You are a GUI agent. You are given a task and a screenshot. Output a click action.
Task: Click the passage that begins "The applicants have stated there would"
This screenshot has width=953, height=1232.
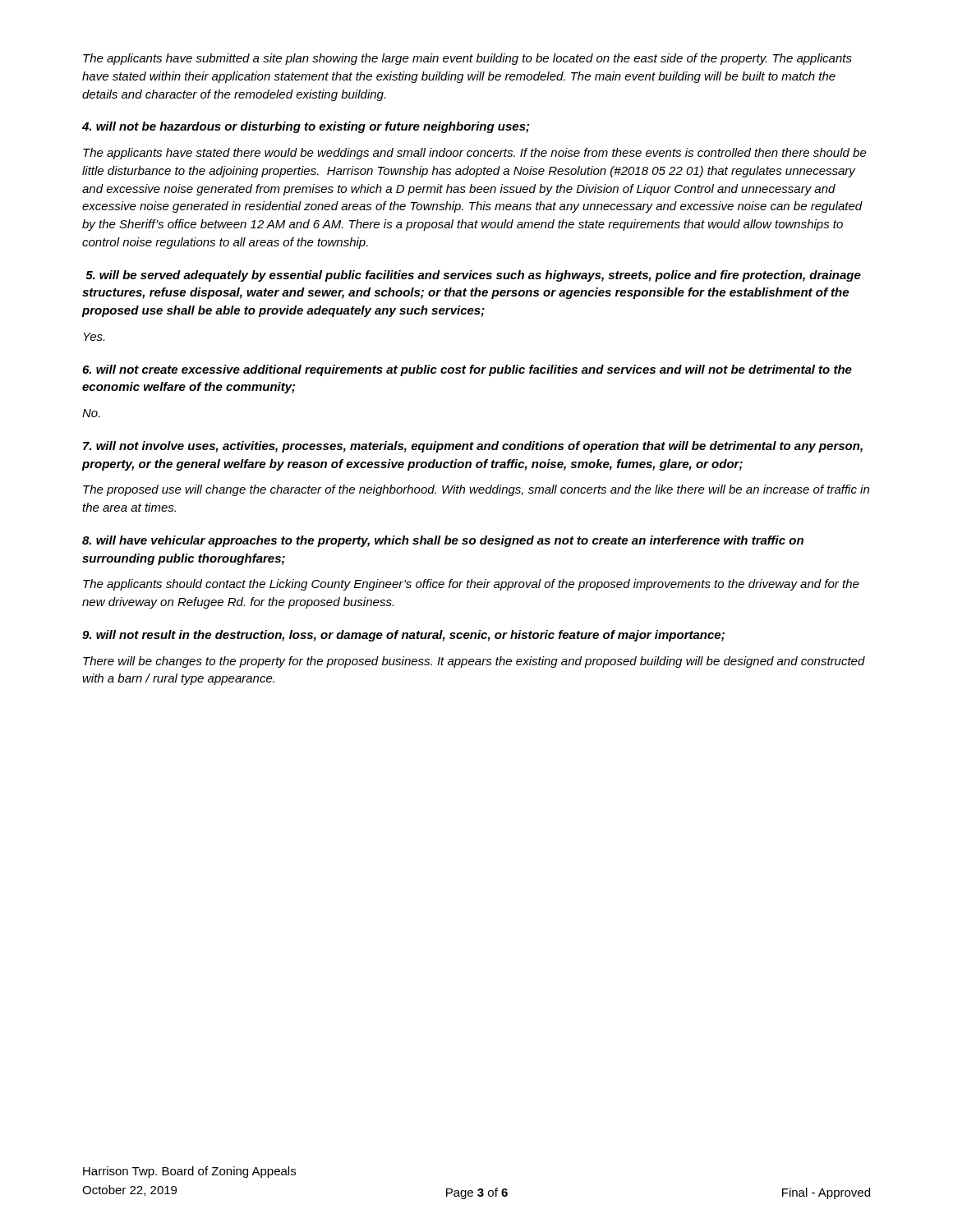[x=474, y=197]
